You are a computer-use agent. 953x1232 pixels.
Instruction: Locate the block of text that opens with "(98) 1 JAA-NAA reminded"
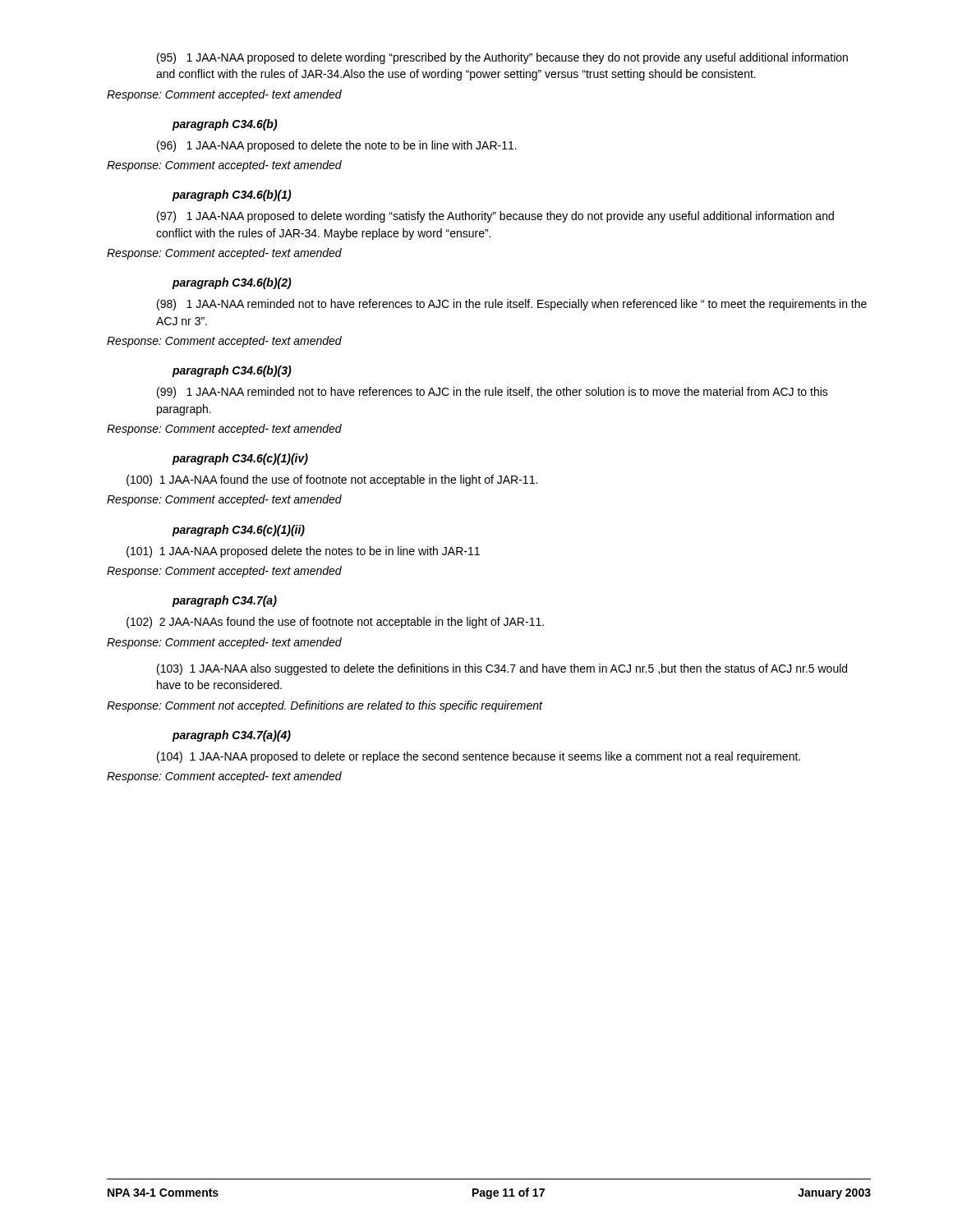pyautogui.click(x=512, y=313)
